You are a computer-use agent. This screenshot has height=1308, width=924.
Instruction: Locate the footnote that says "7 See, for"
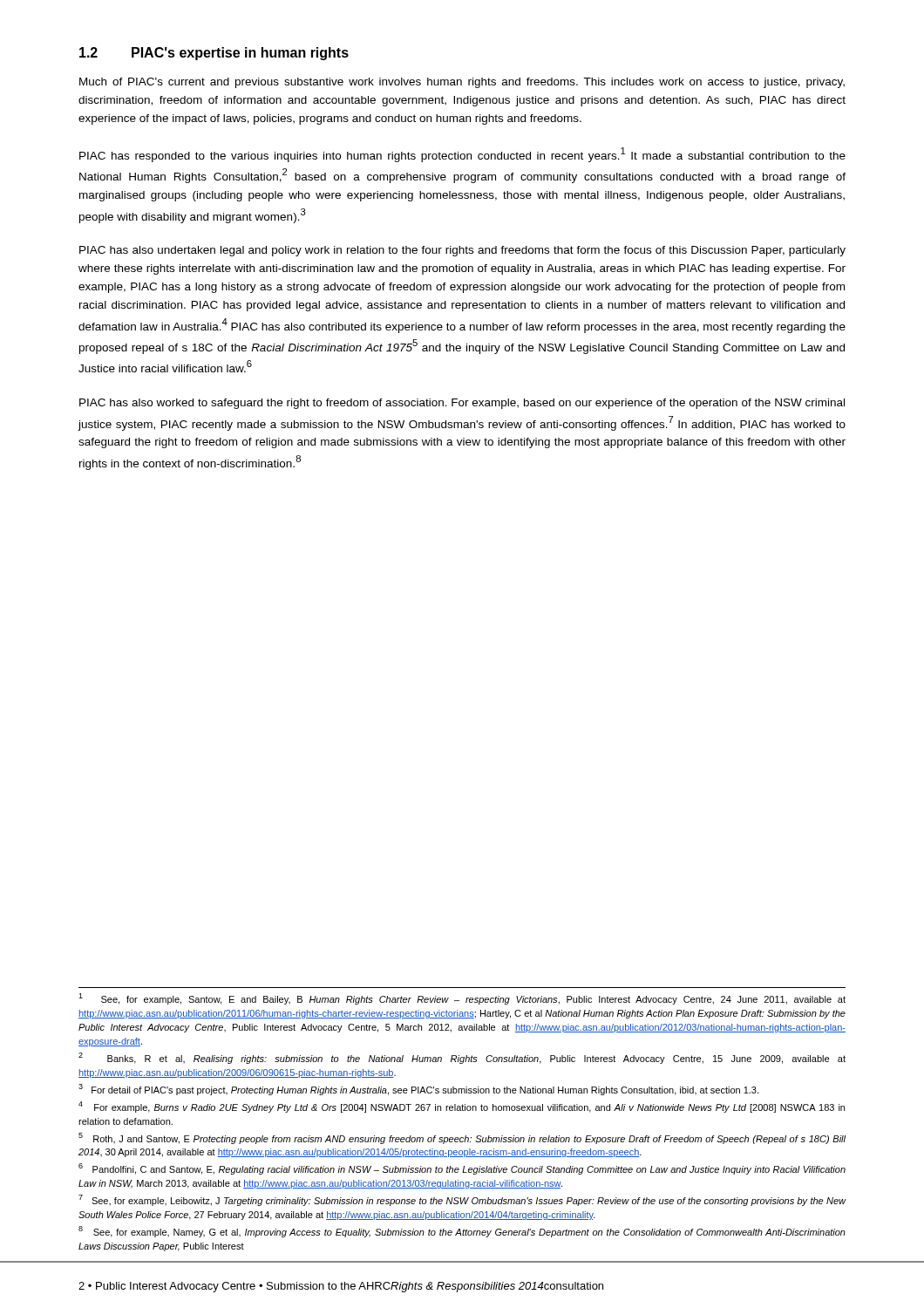(x=462, y=1207)
